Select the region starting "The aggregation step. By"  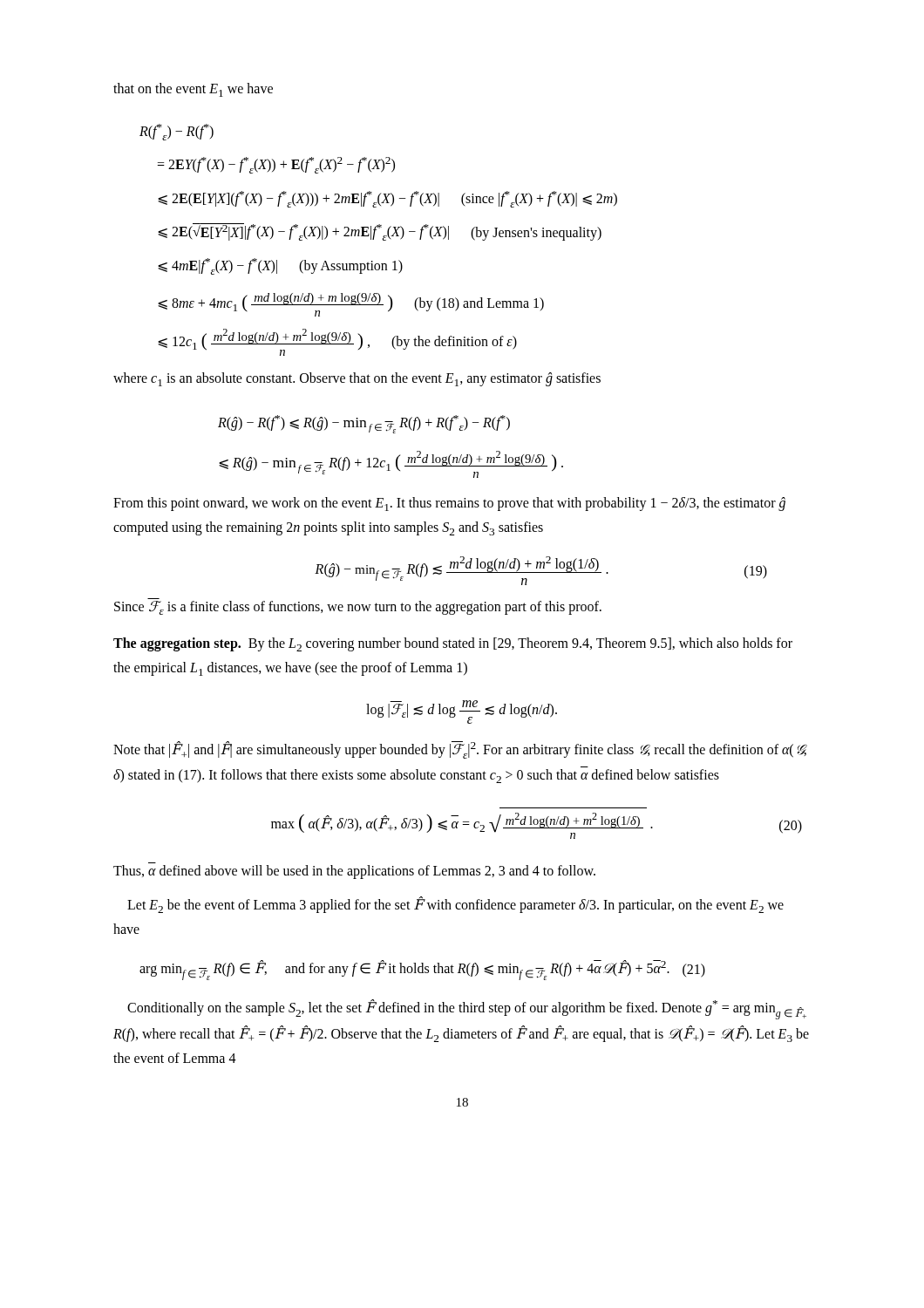[453, 657]
